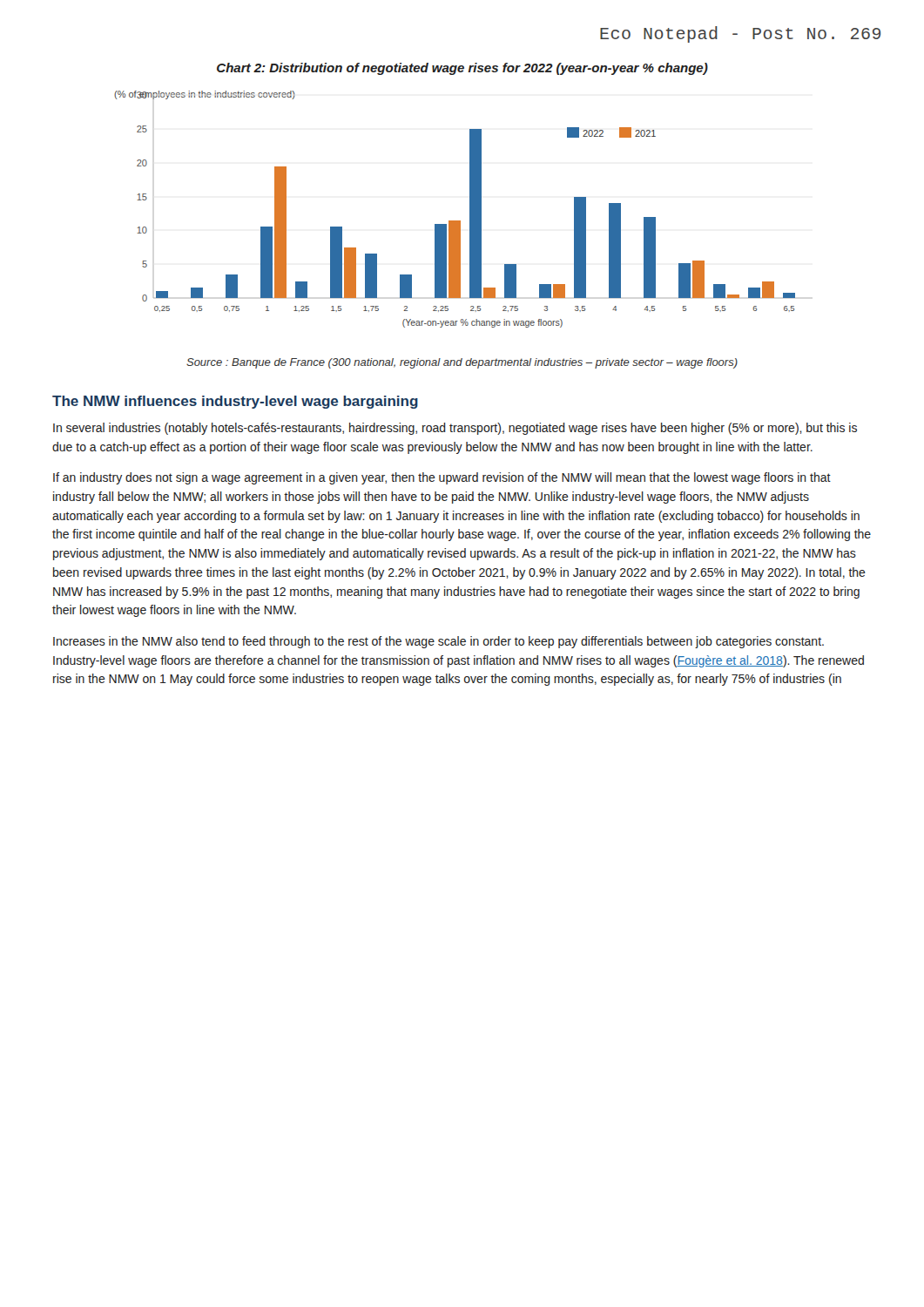Viewport: 924px width, 1307px height.
Task: Select the grouped bar chart
Action: pos(462,217)
